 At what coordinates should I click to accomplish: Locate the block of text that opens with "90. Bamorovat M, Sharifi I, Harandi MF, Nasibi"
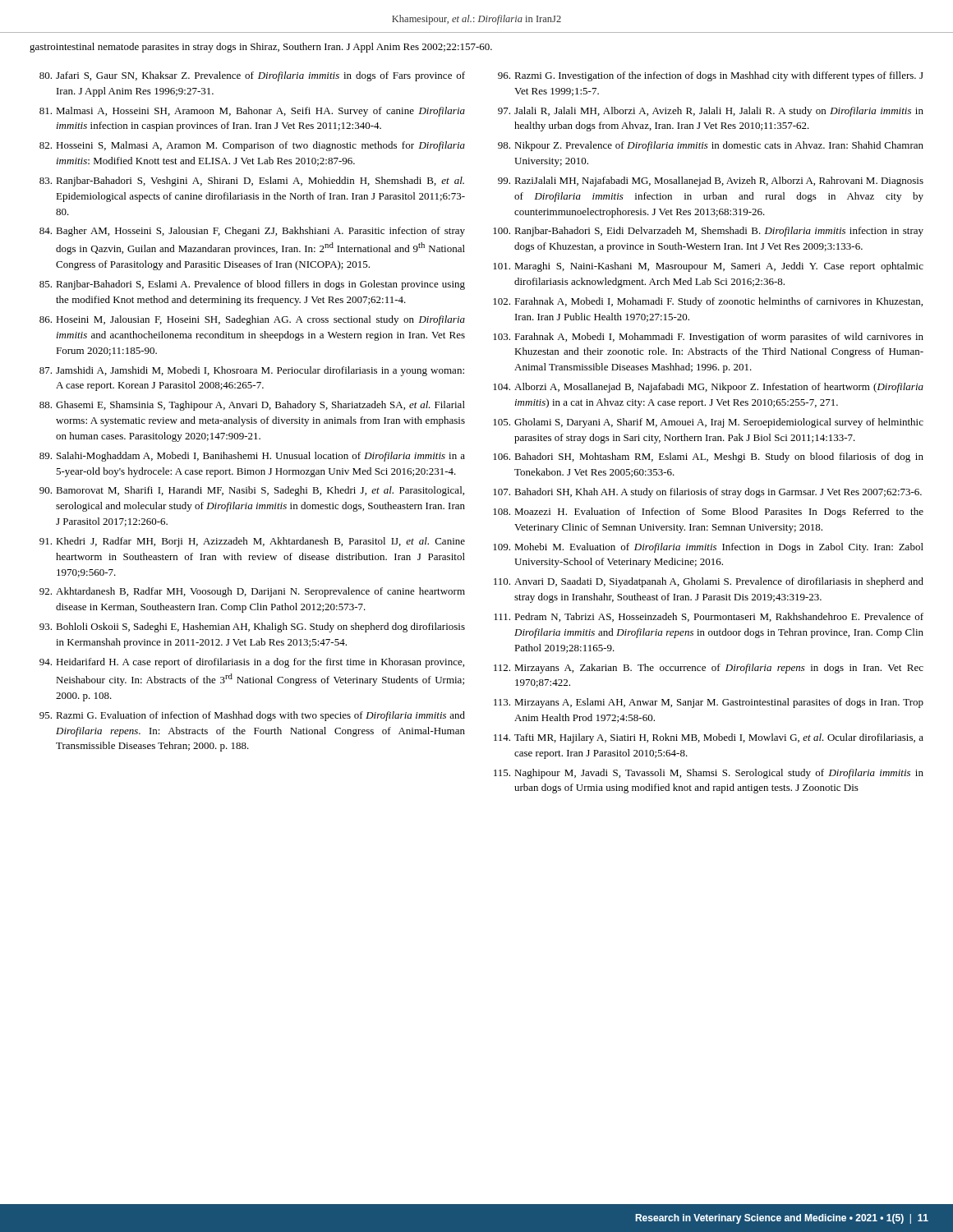[247, 507]
